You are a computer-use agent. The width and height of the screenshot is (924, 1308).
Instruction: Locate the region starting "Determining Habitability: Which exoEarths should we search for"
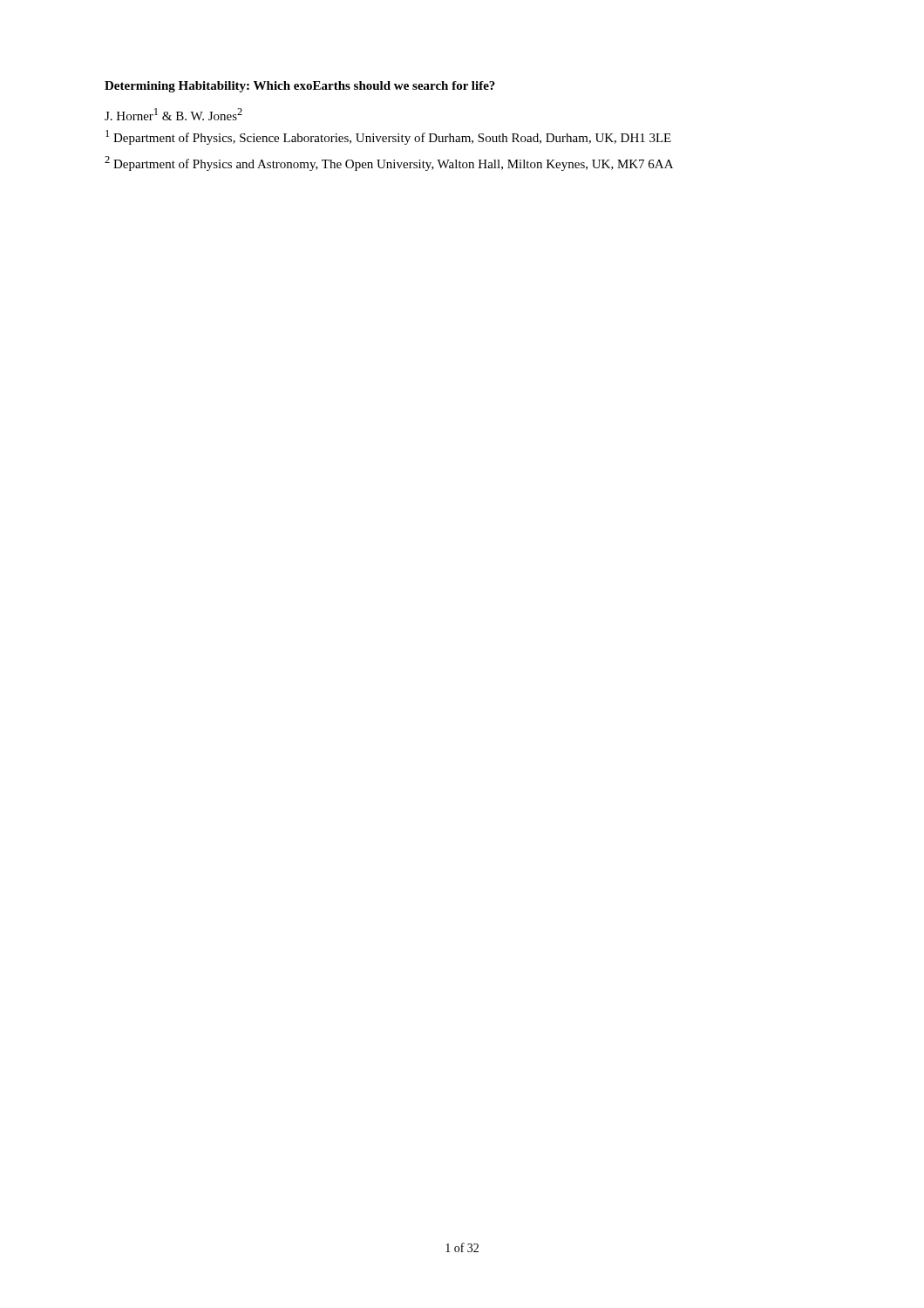point(300,85)
